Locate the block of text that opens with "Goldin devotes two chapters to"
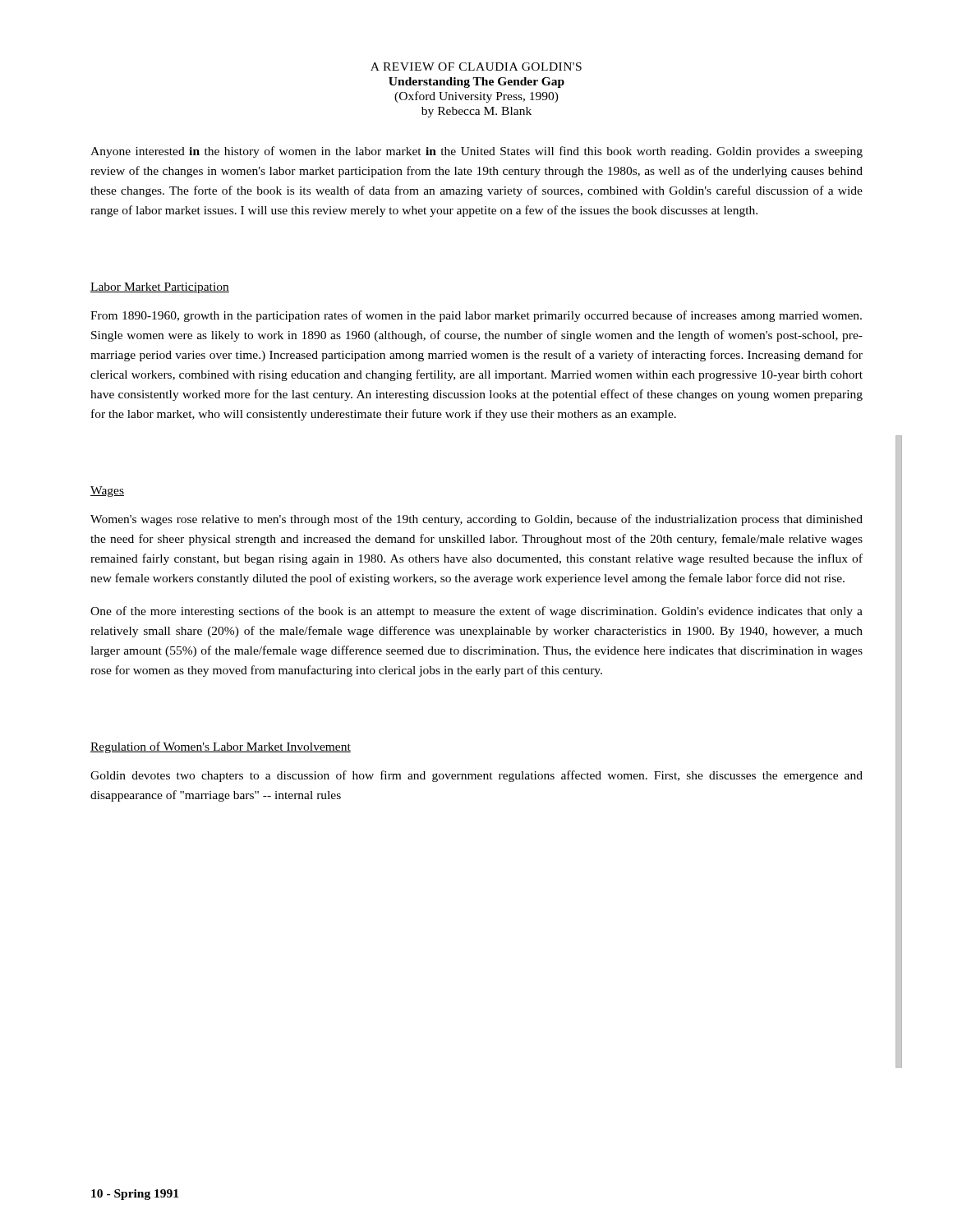Image resolution: width=953 pixels, height=1232 pixels. (x=476, y=785)
